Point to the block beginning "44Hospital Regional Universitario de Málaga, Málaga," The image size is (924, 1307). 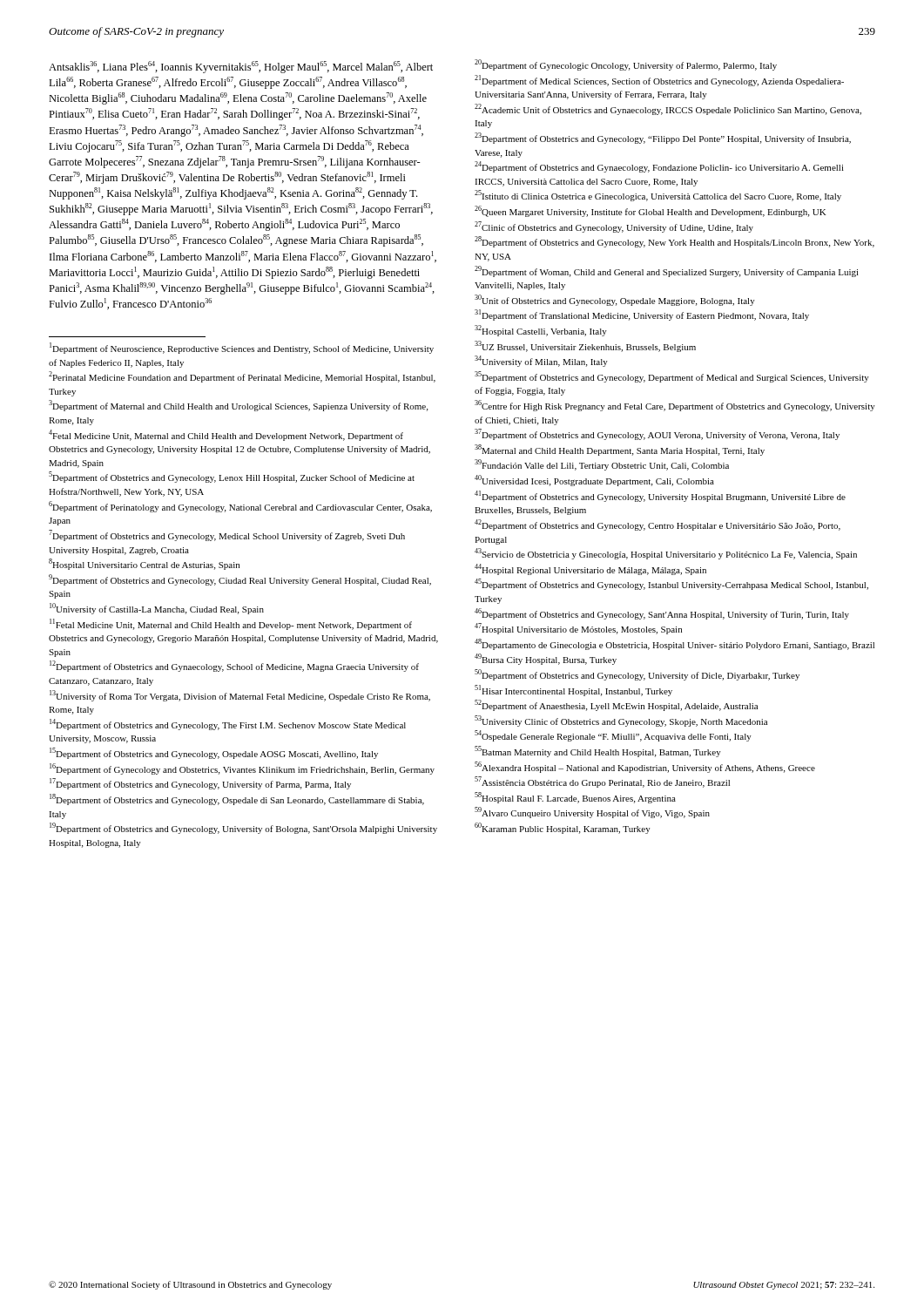(591, 569)
